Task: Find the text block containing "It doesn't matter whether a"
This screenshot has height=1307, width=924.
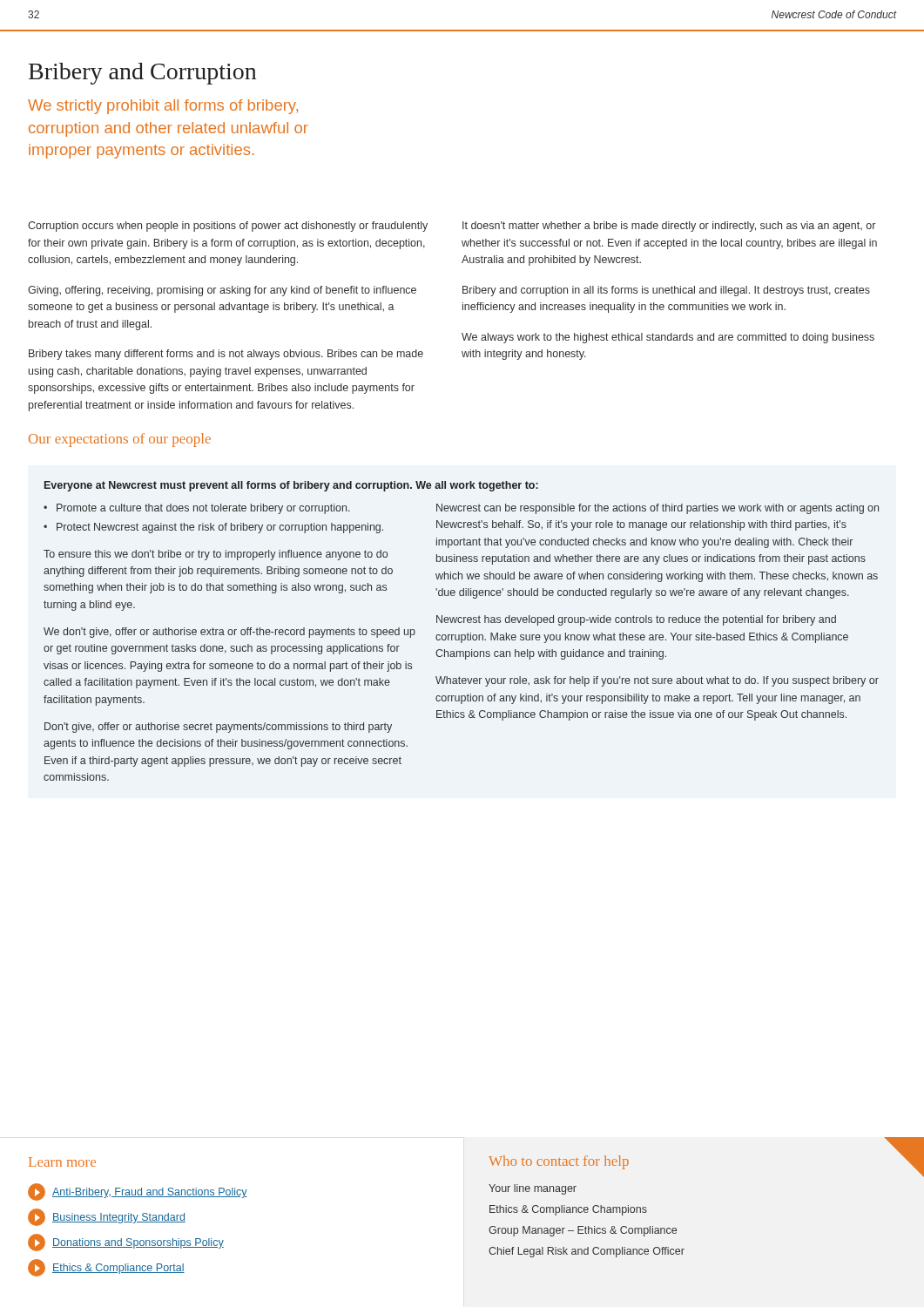Action: 669,243
